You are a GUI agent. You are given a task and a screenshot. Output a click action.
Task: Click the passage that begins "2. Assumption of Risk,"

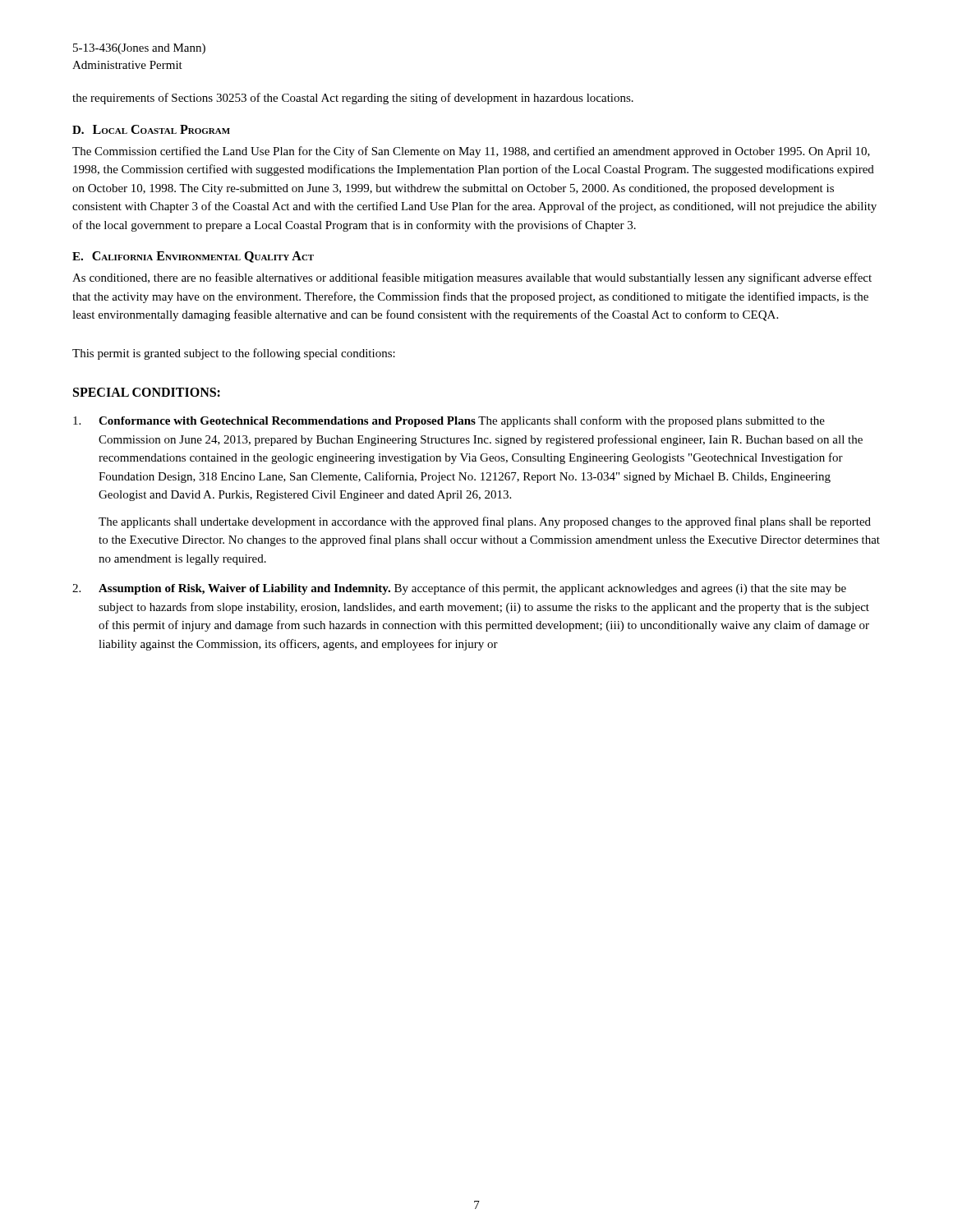(476, 616)
